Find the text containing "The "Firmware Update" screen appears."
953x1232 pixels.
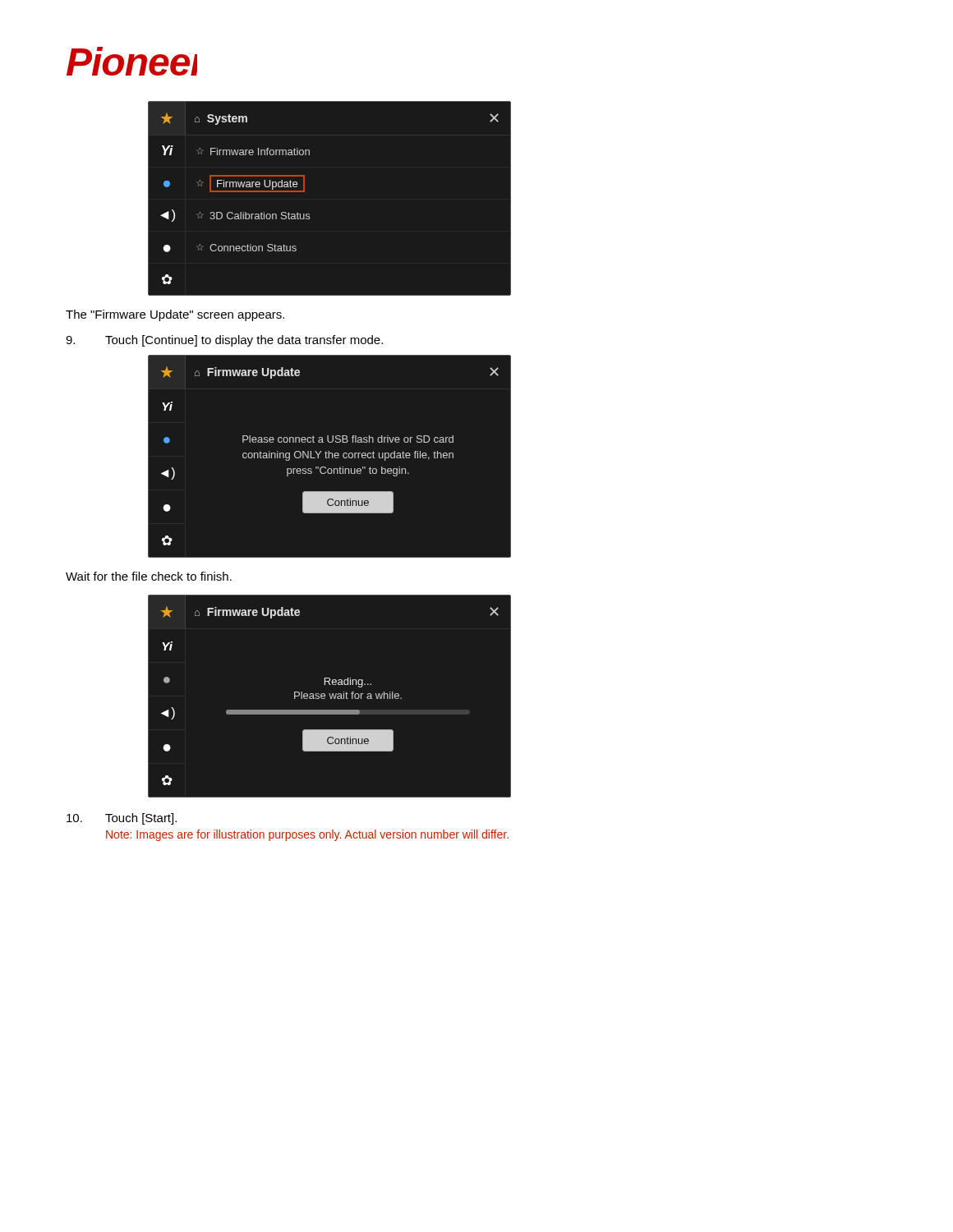point(176,314)
